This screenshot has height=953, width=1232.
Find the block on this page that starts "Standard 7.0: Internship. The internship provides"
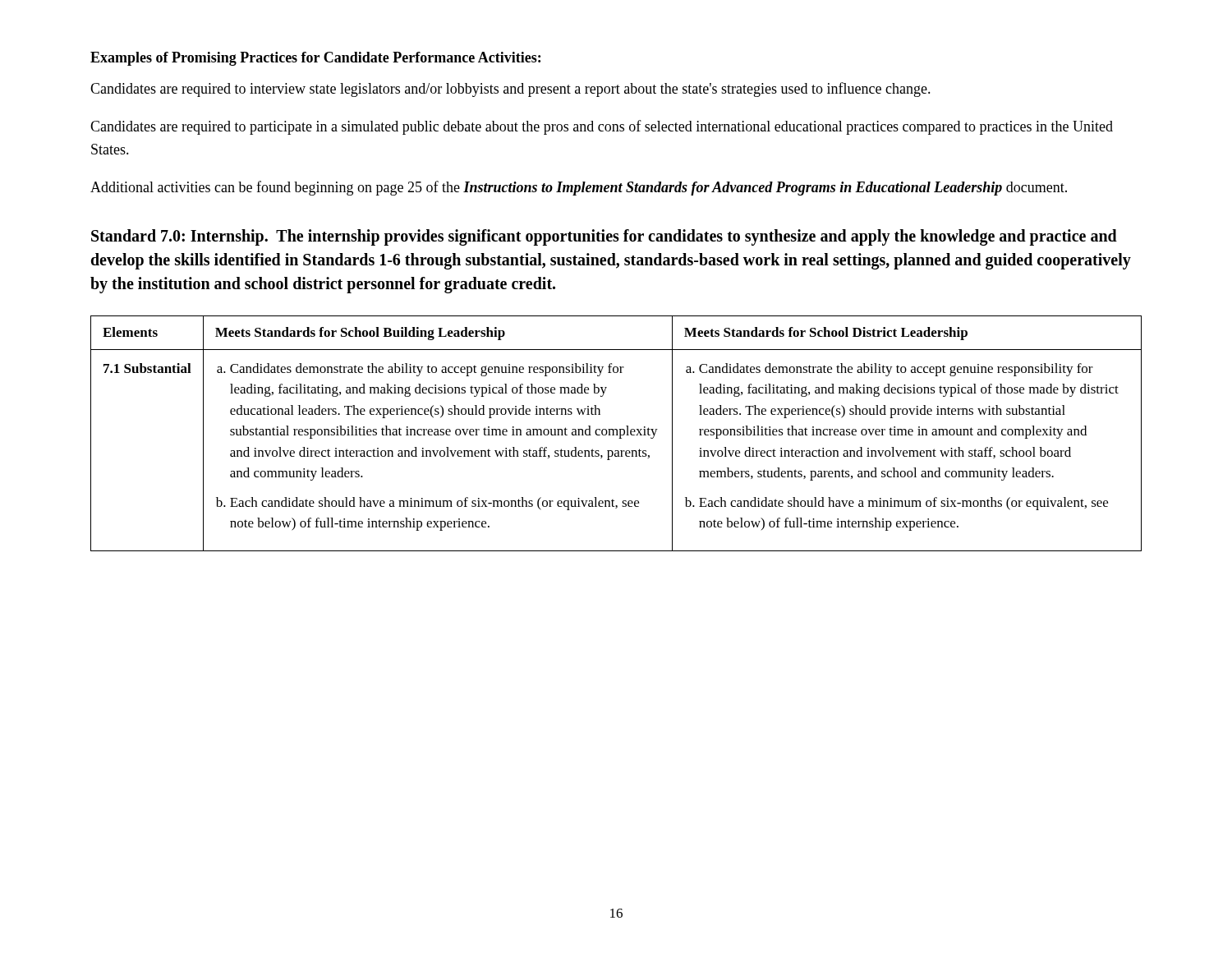pos(611,259)
